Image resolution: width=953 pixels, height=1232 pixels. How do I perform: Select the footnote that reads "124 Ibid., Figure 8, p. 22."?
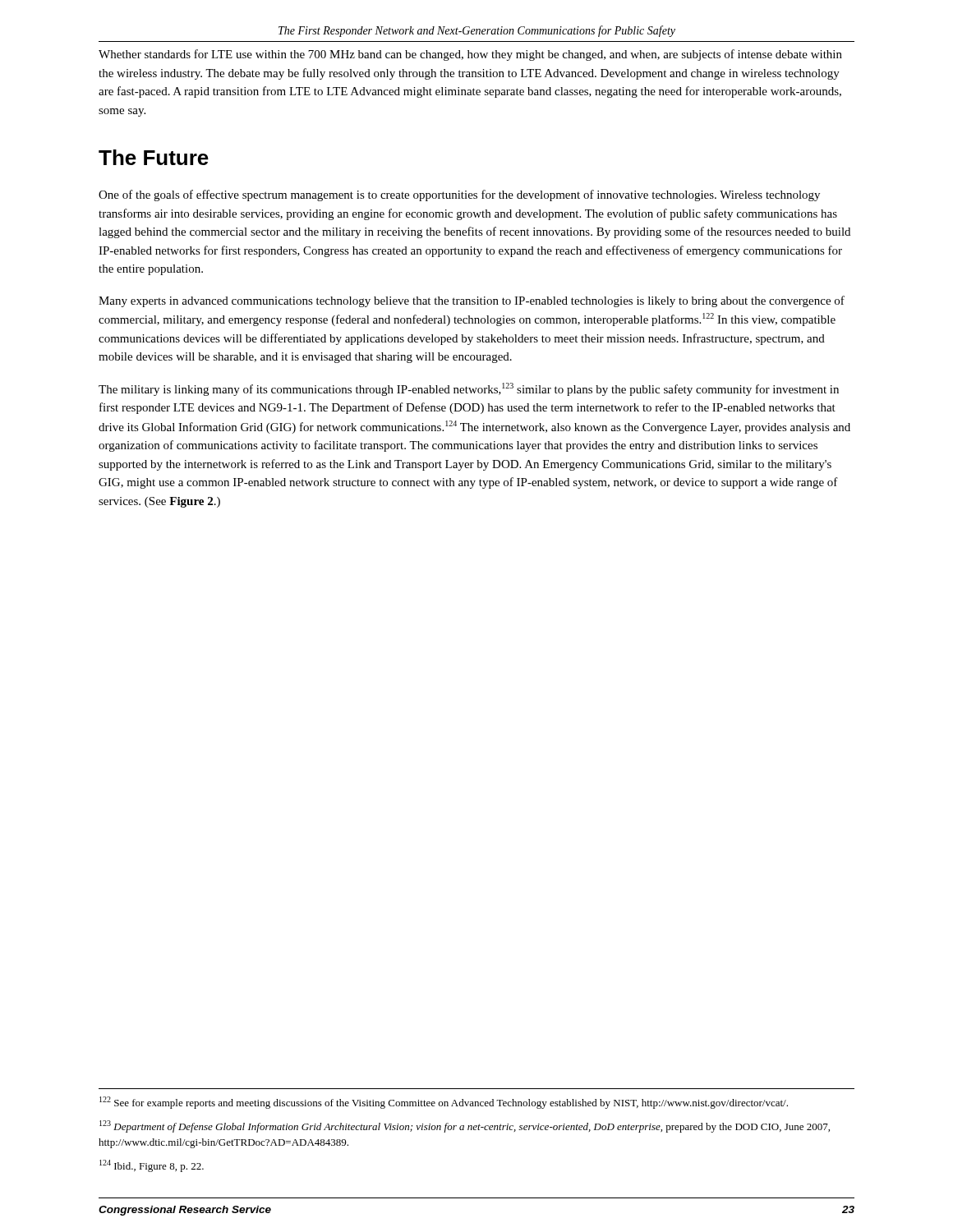click(x=151, y=1165)
